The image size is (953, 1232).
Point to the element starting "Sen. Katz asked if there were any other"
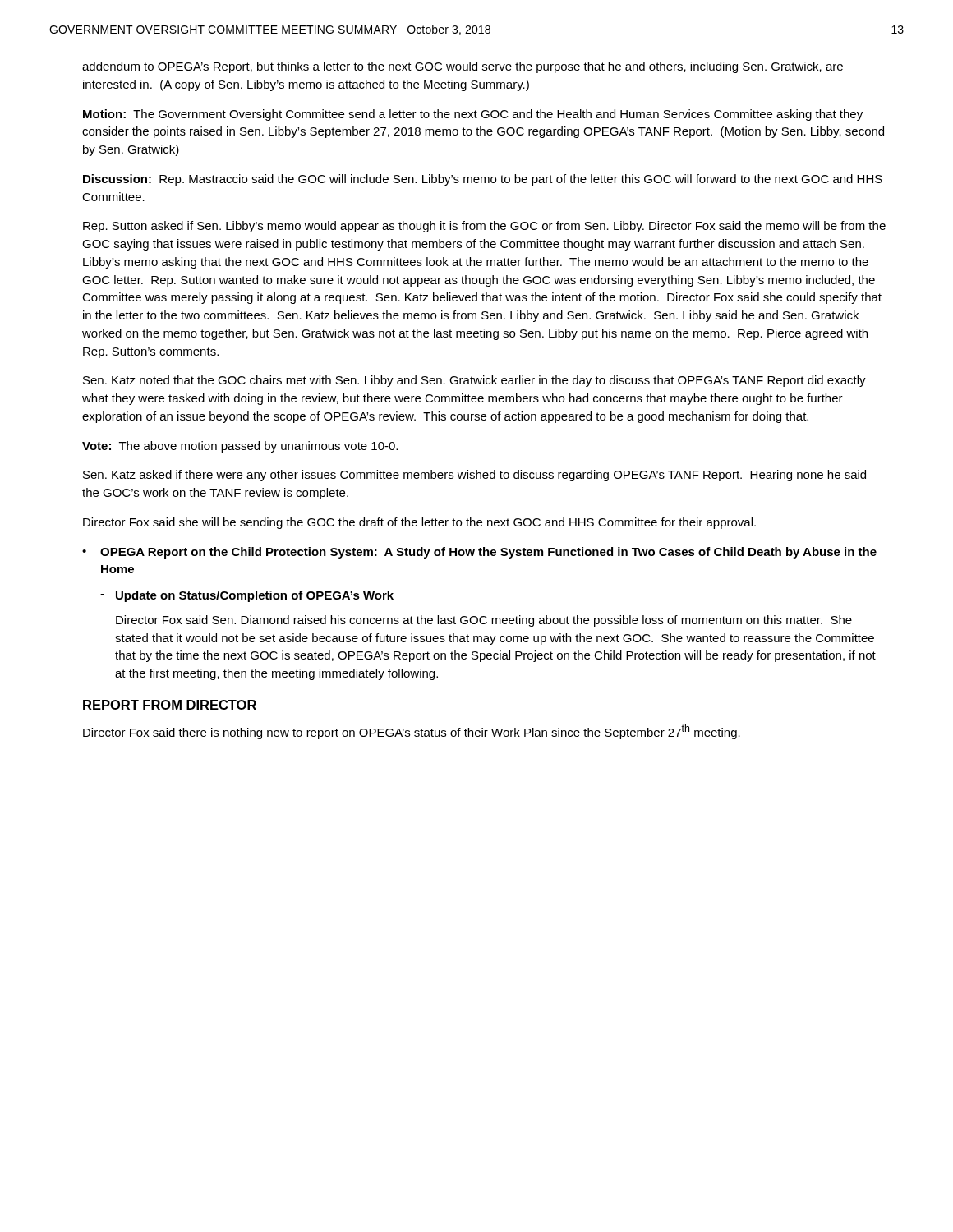coord(474,483)
